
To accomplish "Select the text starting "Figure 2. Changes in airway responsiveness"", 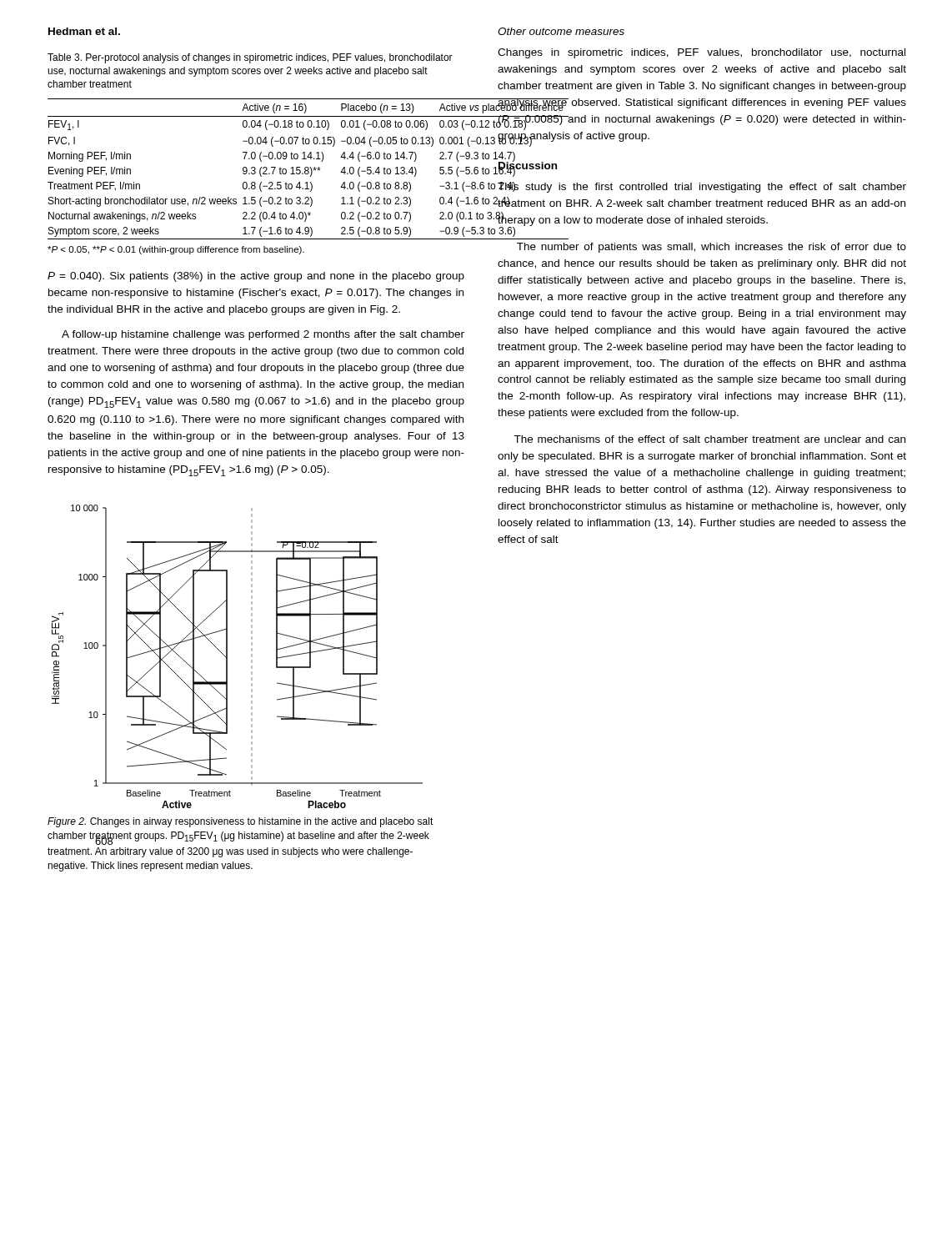I will (240, 844).
